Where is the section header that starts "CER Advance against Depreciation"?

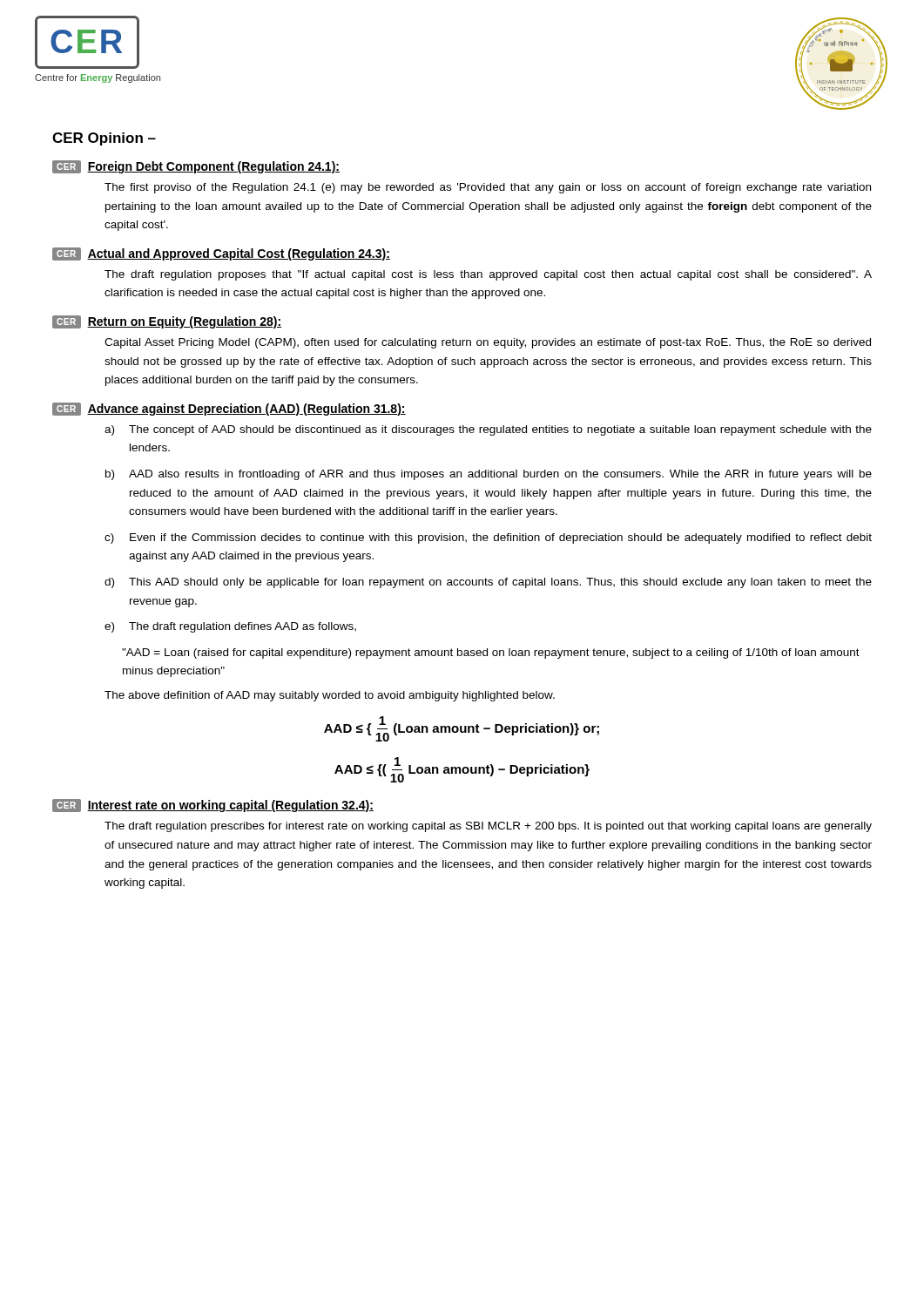click(x=229, y=408)
